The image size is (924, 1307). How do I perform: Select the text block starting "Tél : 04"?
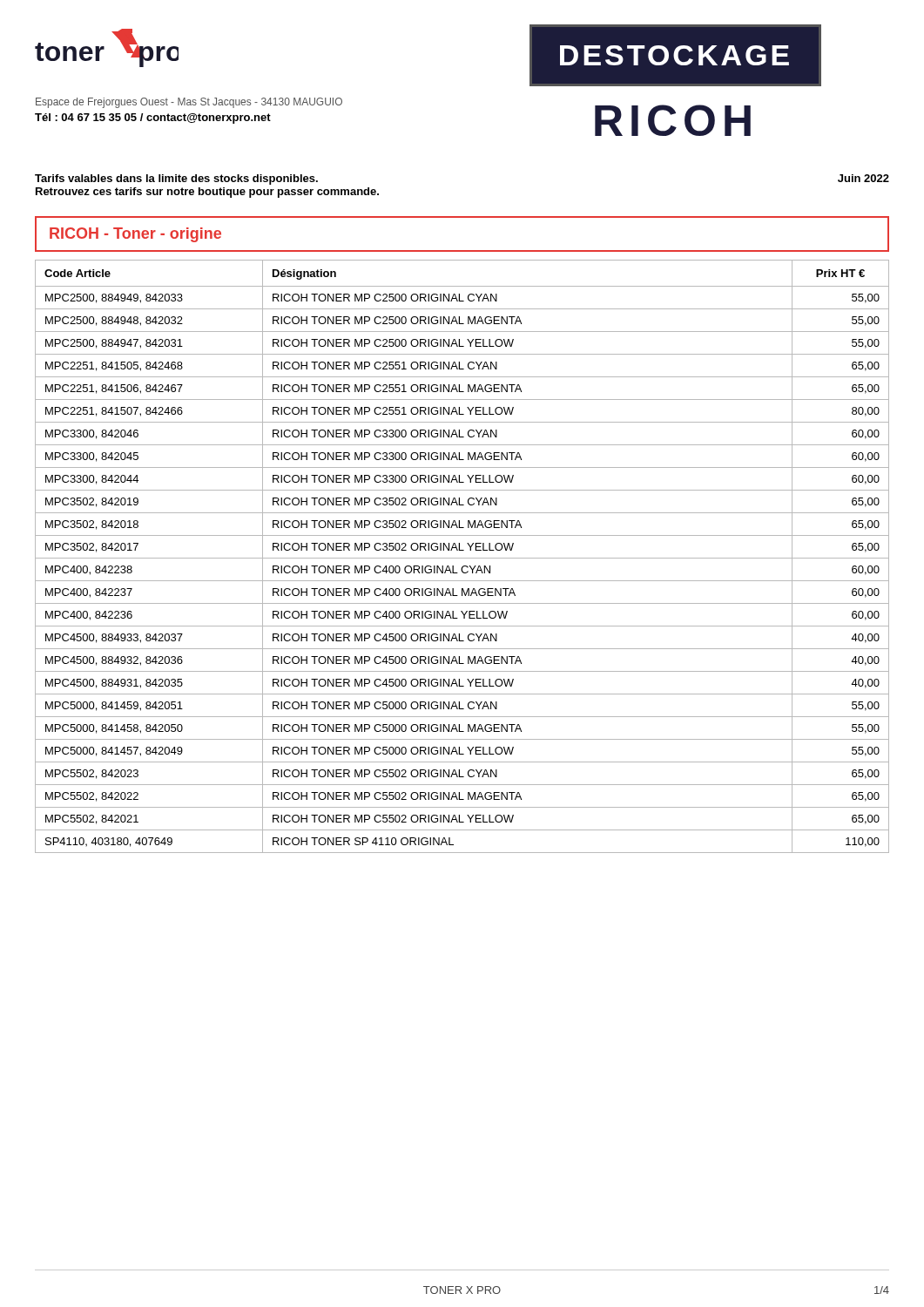153,117
